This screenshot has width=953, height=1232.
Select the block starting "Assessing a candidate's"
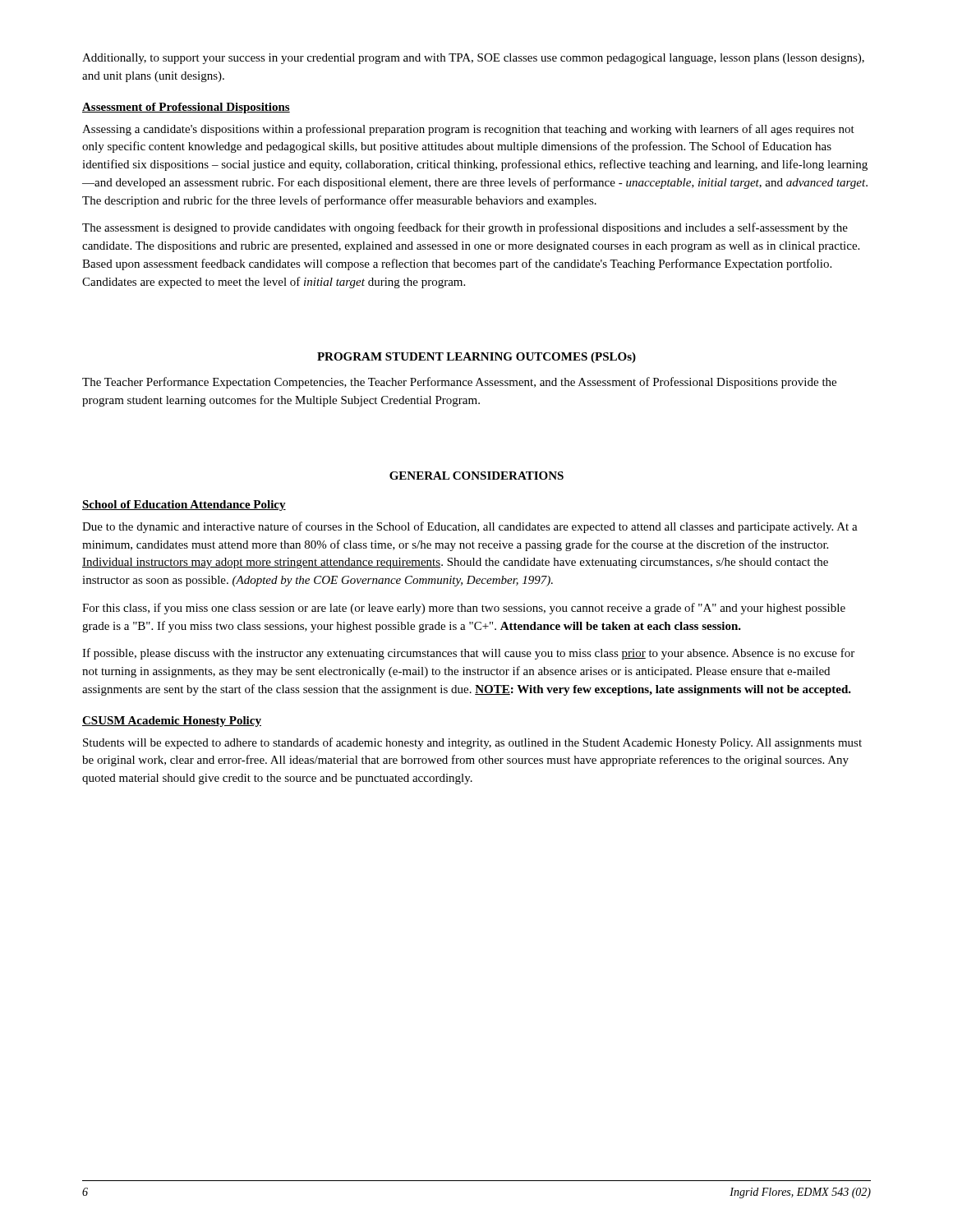(476, 165)
